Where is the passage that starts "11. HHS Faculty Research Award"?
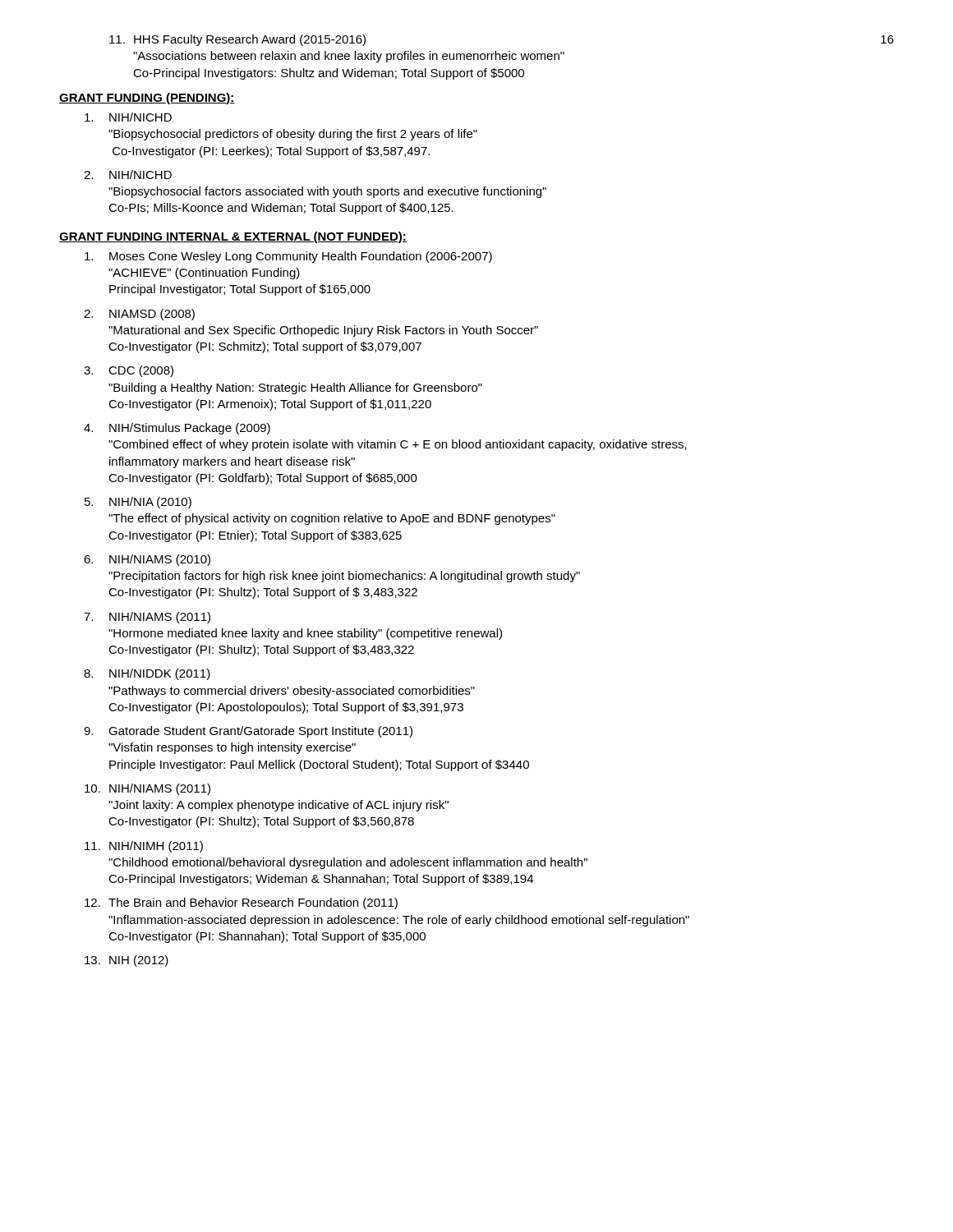 click(x=501, y=56)
